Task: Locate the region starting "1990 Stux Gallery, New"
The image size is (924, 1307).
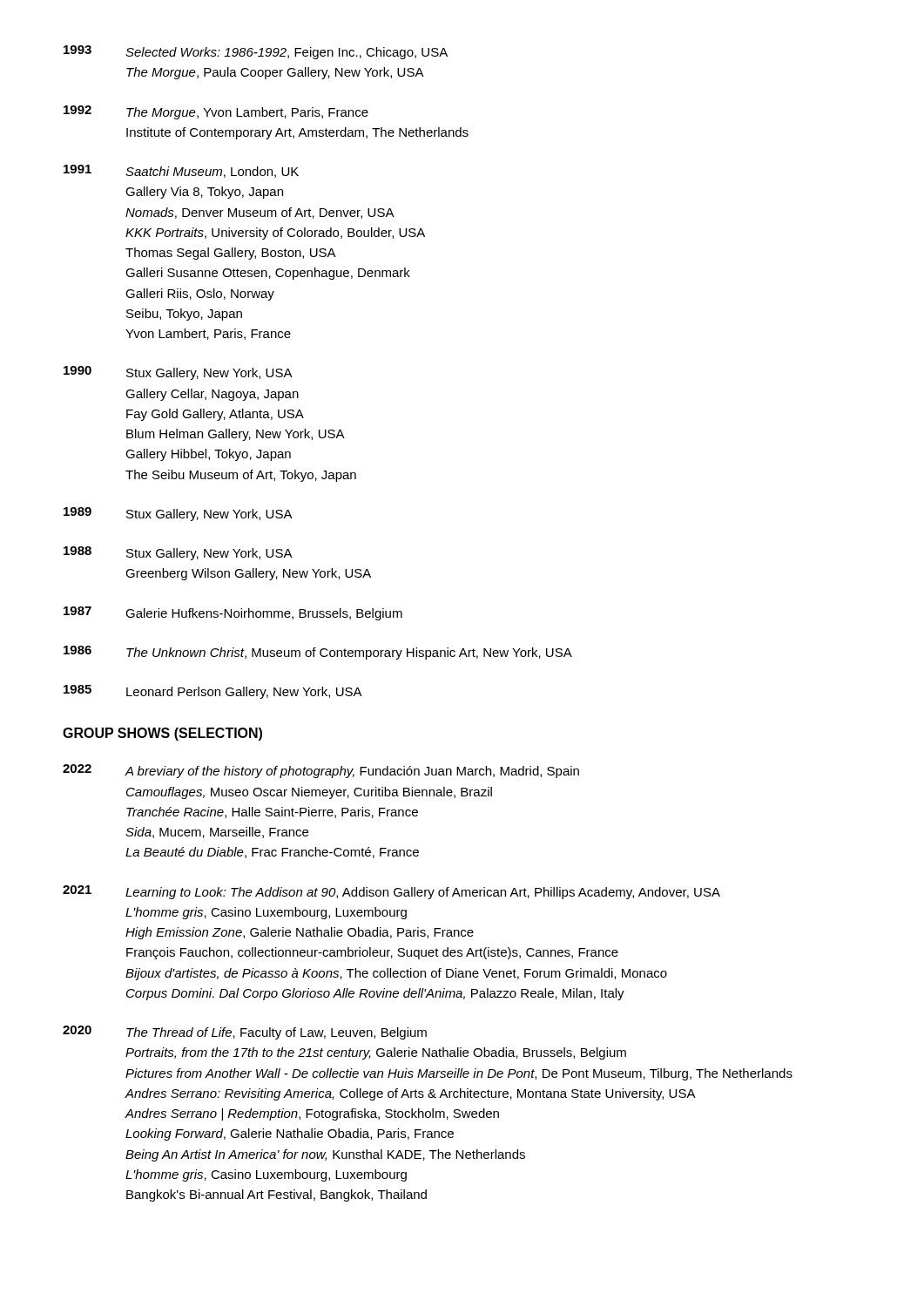Action: click(178, 373)
